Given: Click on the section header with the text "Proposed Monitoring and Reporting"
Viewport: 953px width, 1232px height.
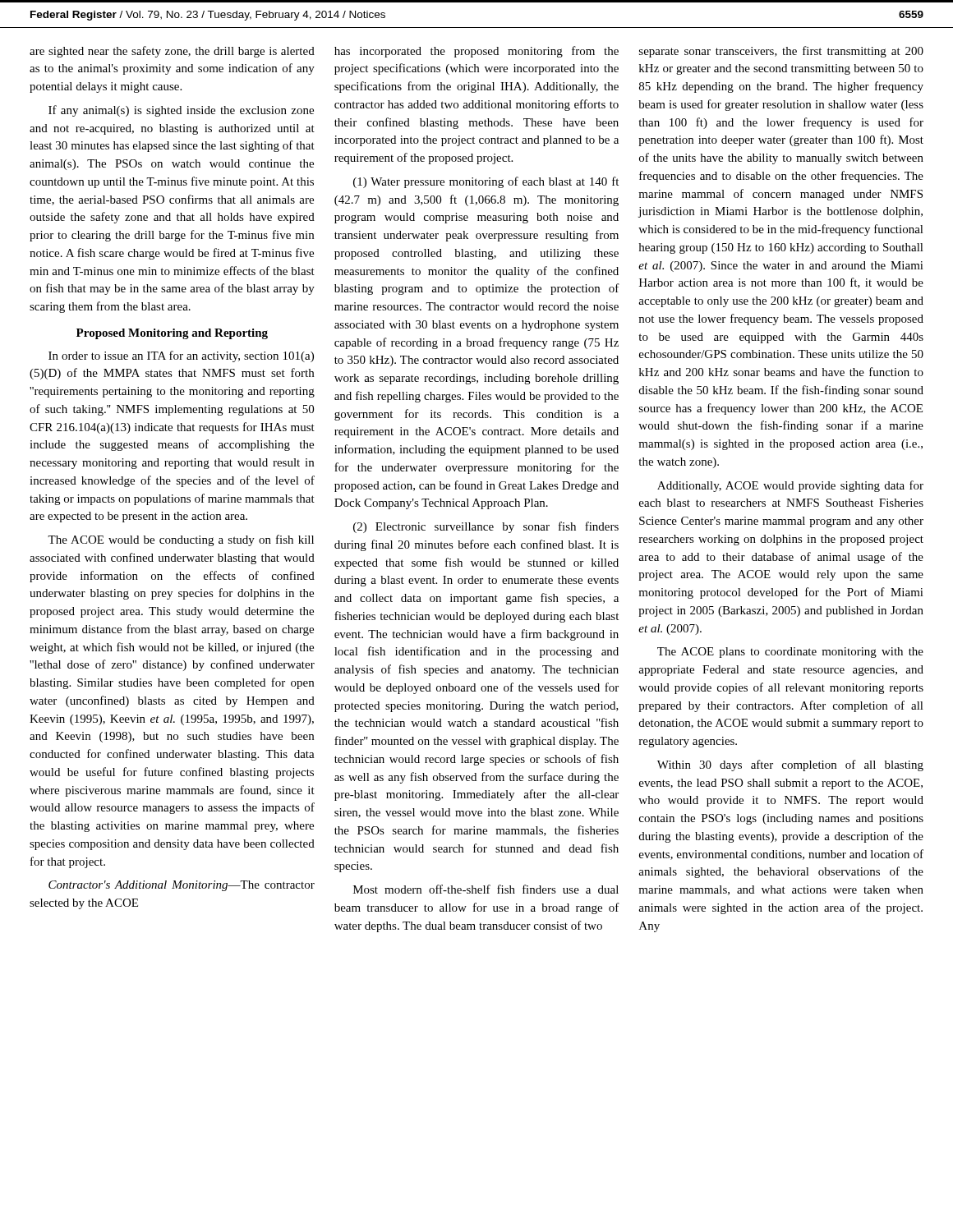Looking at the screenshot, I should pos(172,332).
